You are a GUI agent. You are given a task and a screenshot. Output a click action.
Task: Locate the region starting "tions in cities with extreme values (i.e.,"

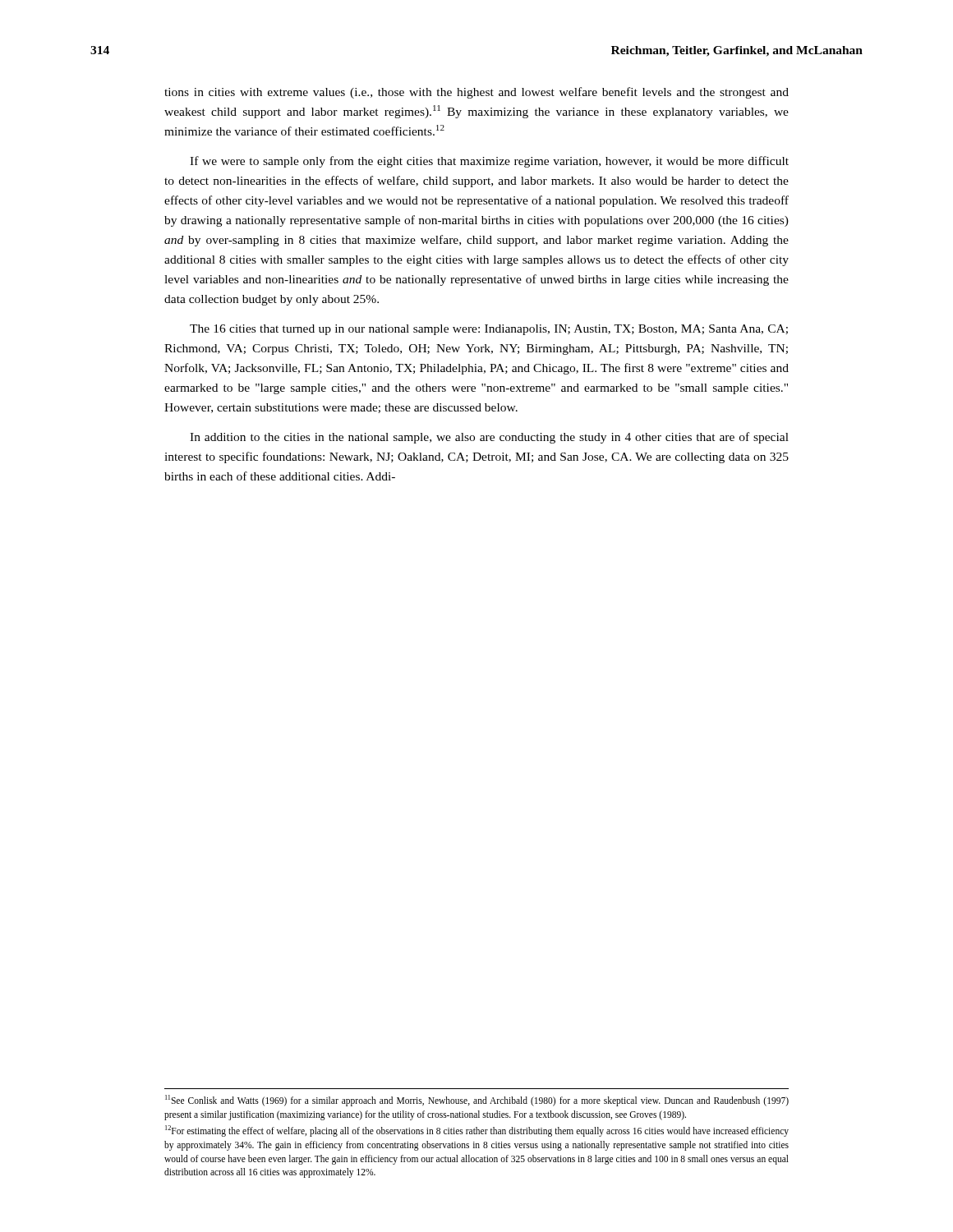[476, 112]
